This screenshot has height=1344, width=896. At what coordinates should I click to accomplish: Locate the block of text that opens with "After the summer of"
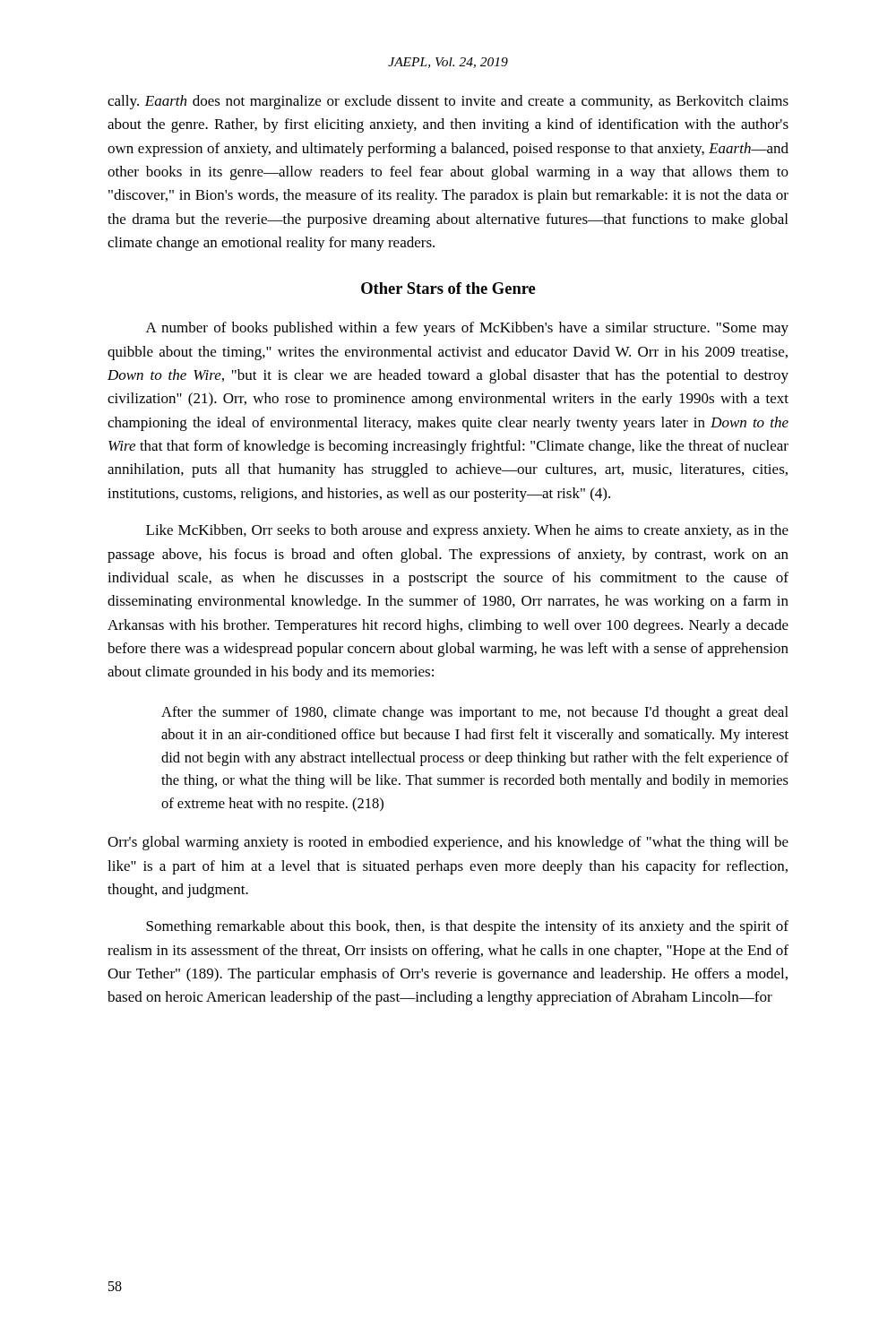475,757
